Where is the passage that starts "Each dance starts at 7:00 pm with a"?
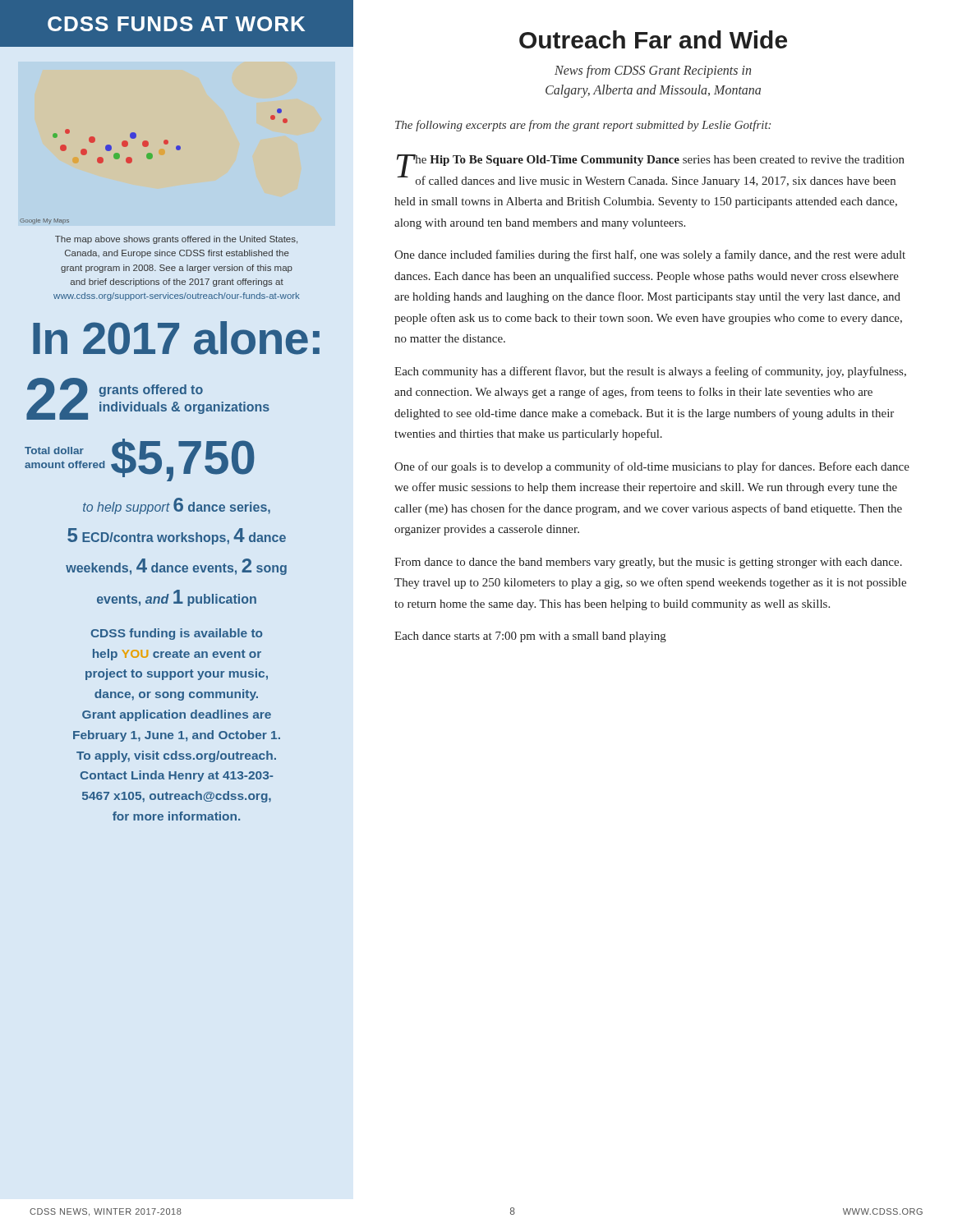The image size is (953, 1232). (530, 636)
